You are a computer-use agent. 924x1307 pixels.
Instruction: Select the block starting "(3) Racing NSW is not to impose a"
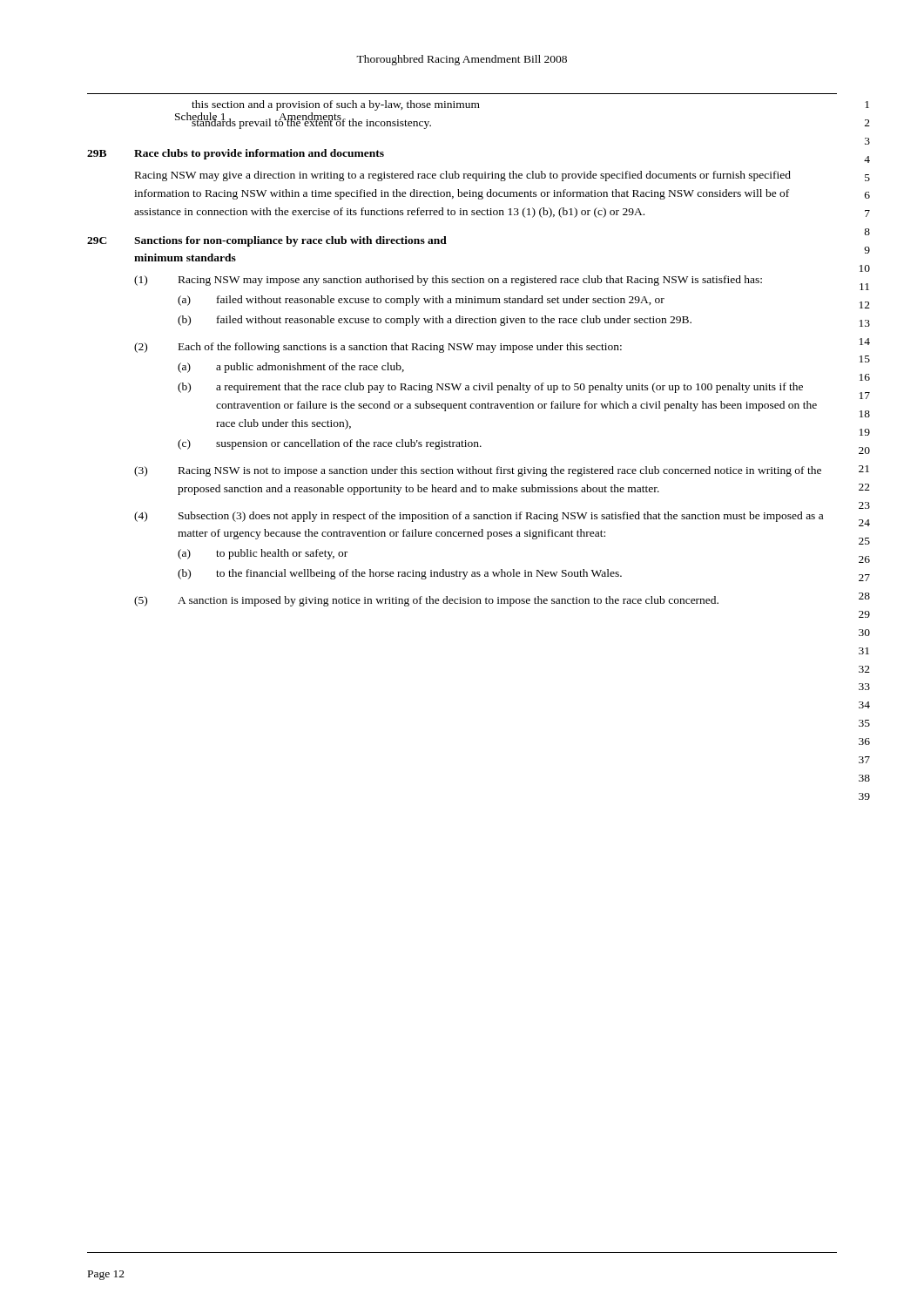(x=485, y=480)
